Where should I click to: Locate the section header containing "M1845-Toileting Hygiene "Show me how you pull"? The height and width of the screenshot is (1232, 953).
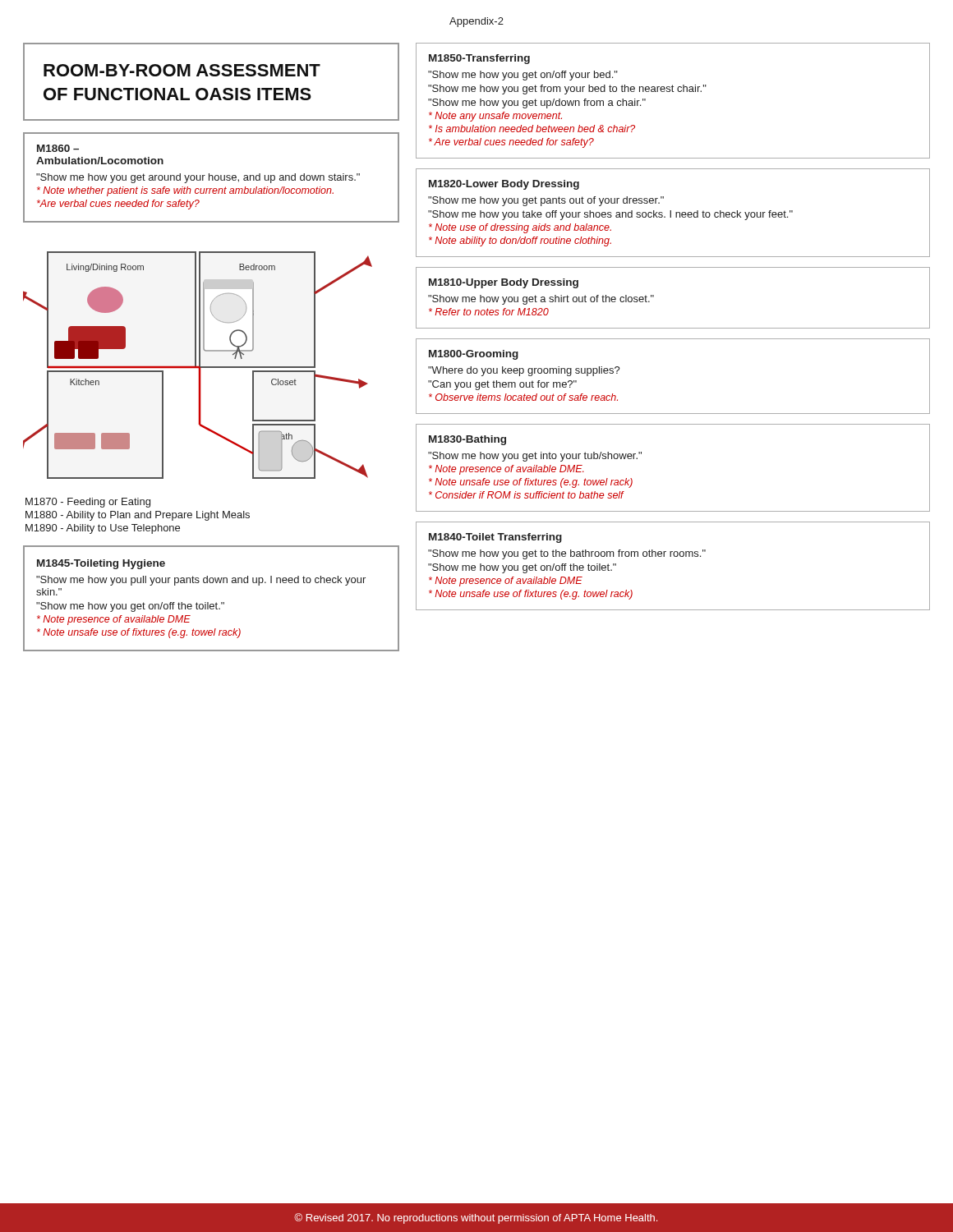coord(211,598)
